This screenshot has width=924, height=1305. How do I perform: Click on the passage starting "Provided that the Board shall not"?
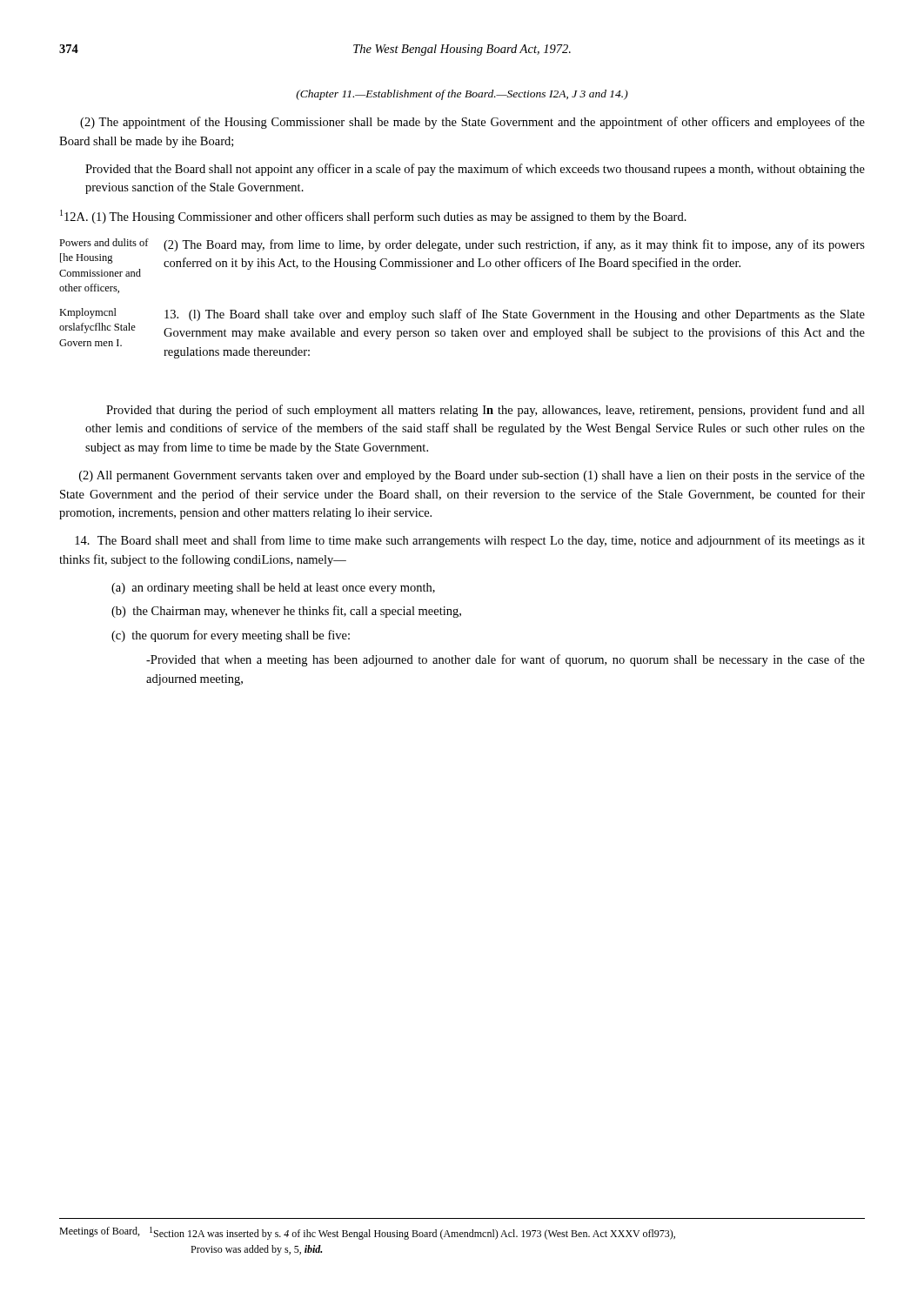[475, 178]
